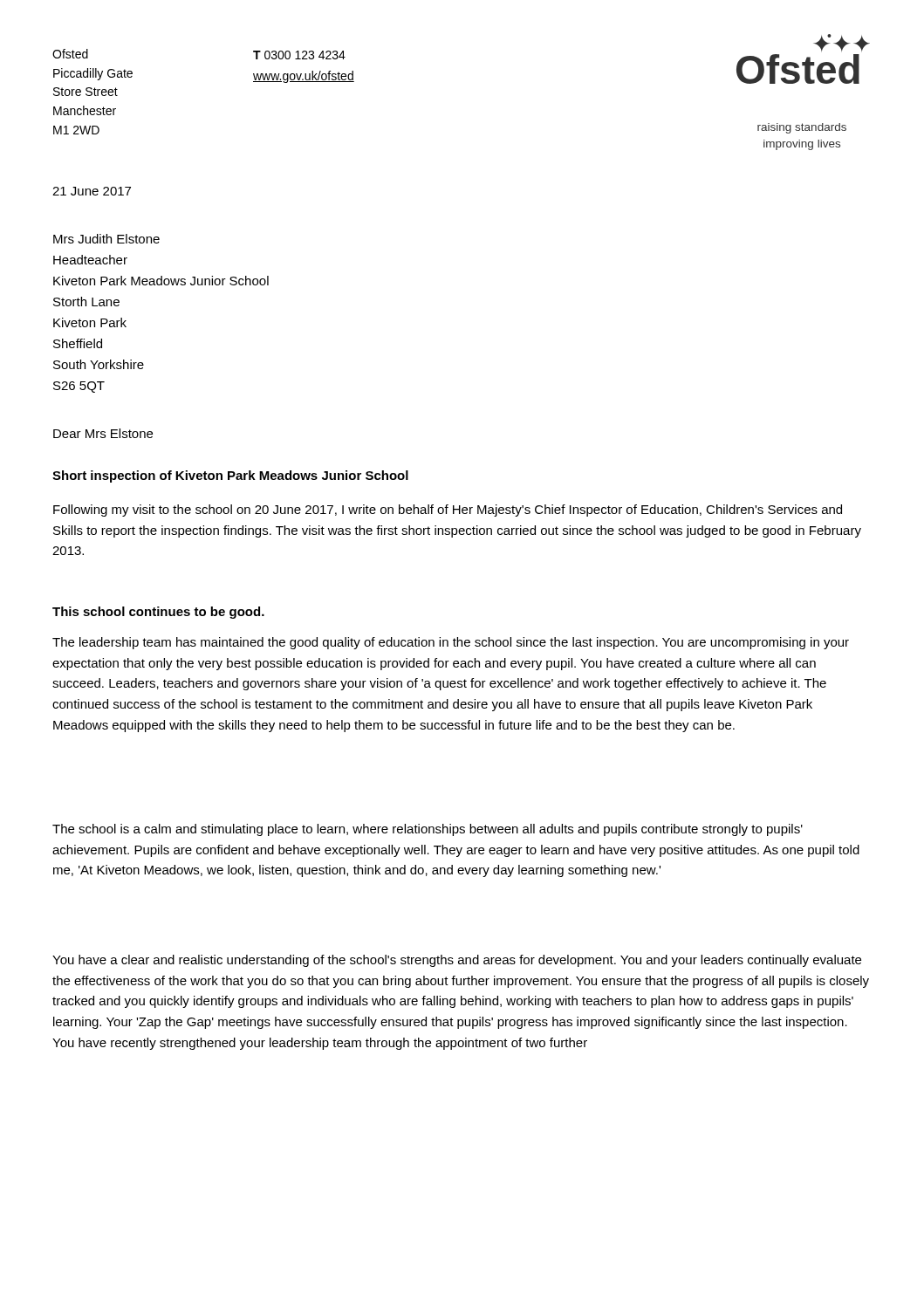Locate the logo
The height and width of the screenshot is (1309, 924).
pyautogui.click(x=802, y=93)
